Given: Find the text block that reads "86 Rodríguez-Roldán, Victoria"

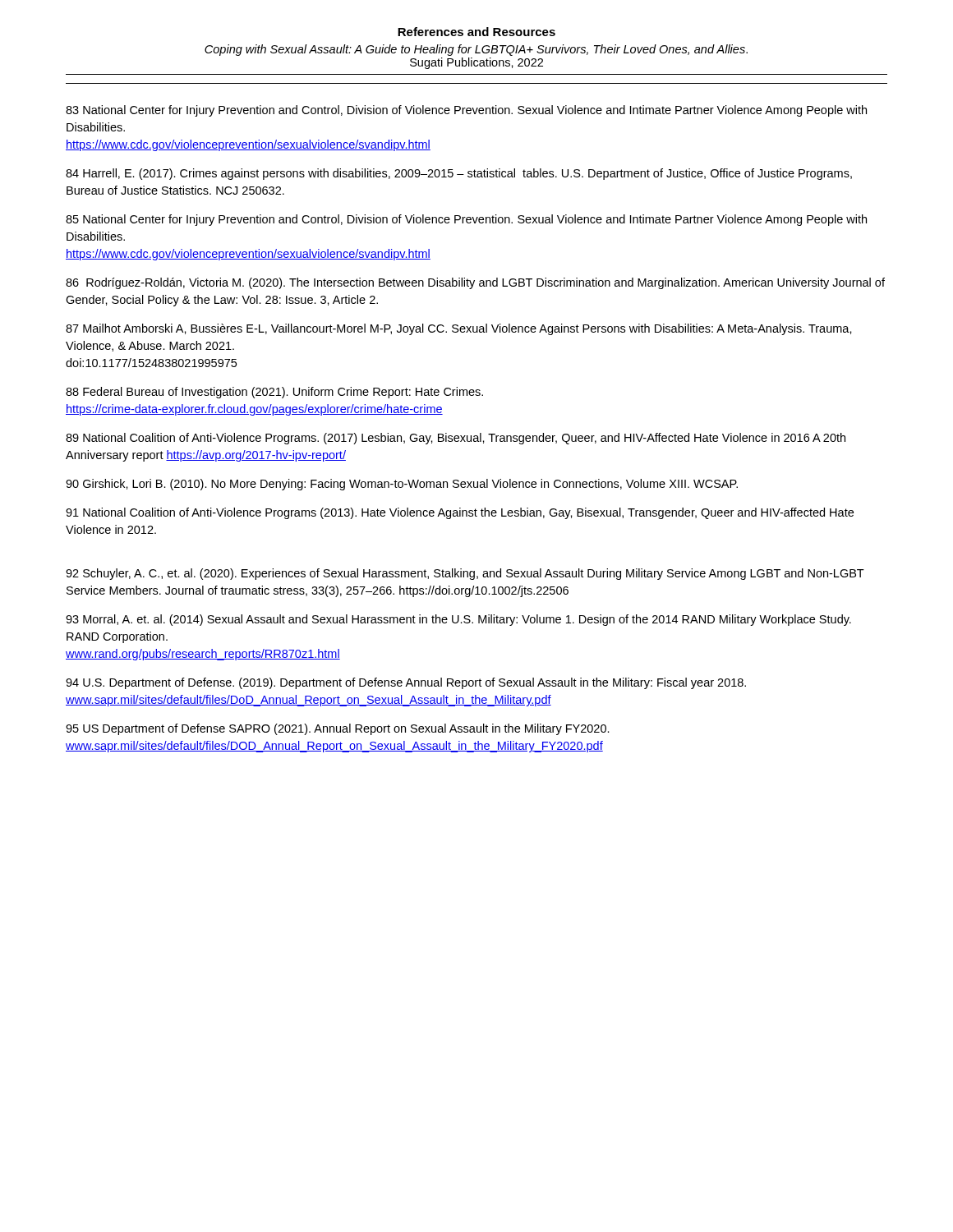Looking at the screenshot, I should (x=475, y=291).
